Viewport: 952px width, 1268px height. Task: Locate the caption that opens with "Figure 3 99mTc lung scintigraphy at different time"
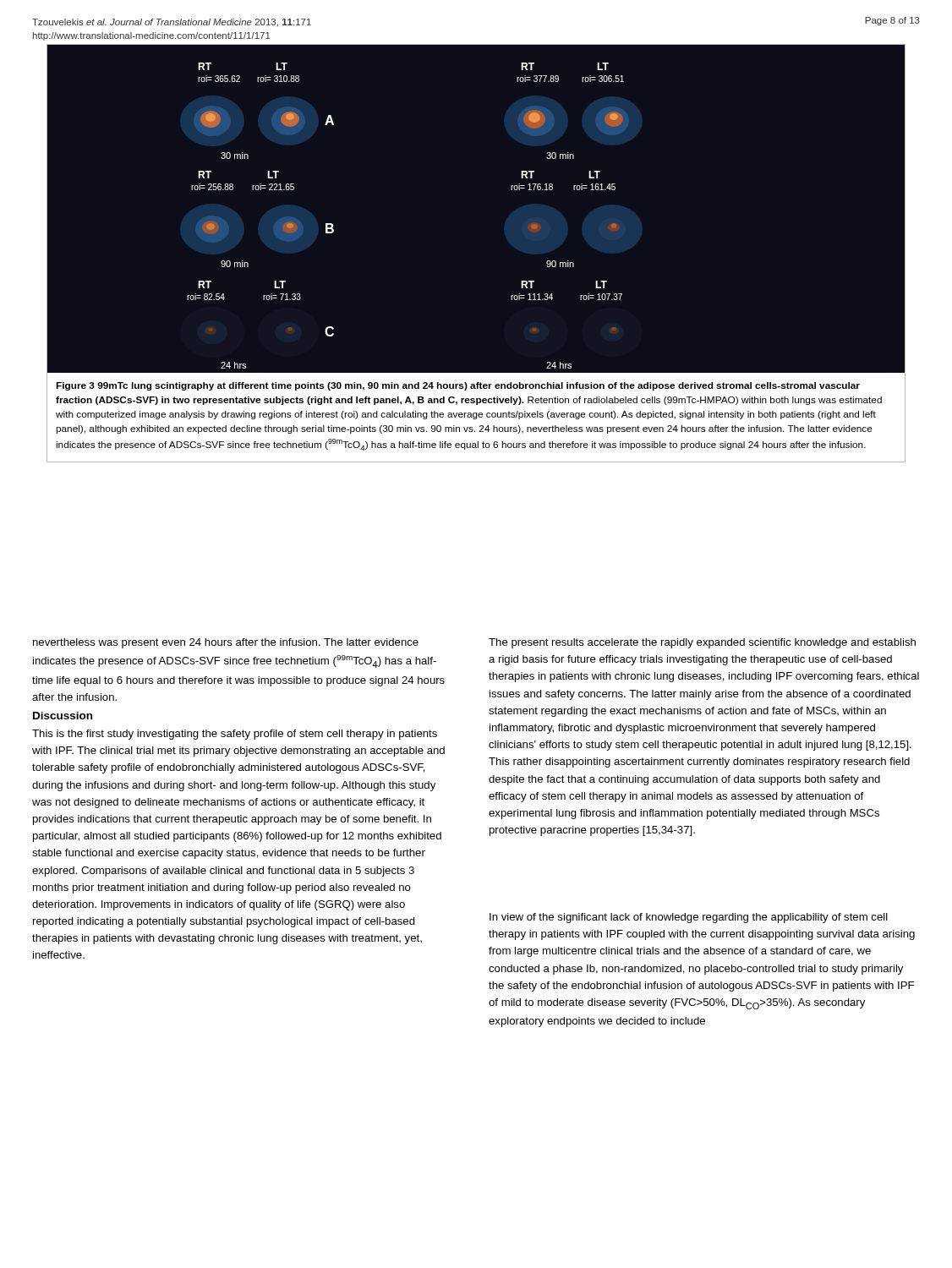tap(469, 416)
